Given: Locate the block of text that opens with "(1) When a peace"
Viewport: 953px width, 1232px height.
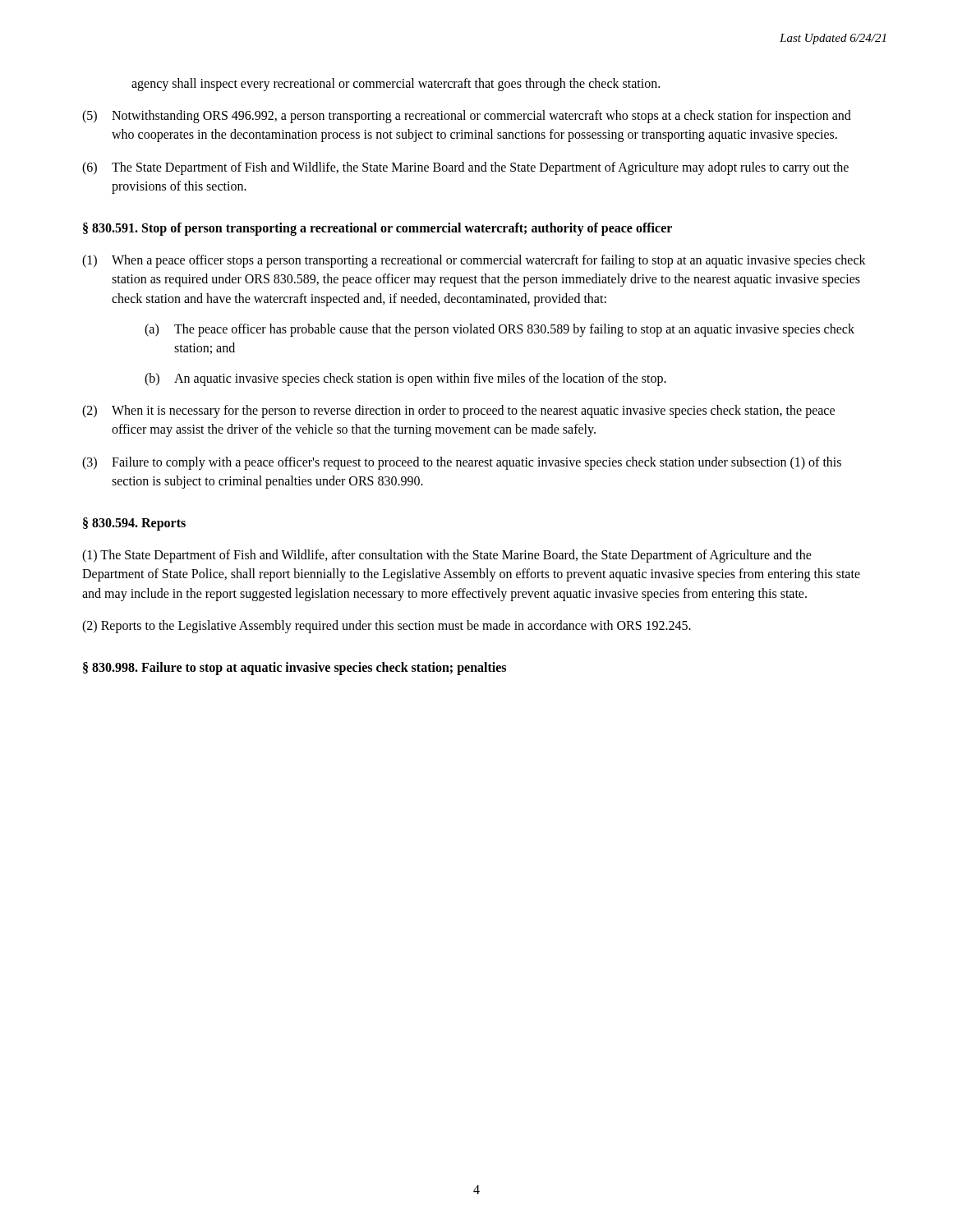Looking at the screenshot, I should pyautogui.click(x=476, y=319).
